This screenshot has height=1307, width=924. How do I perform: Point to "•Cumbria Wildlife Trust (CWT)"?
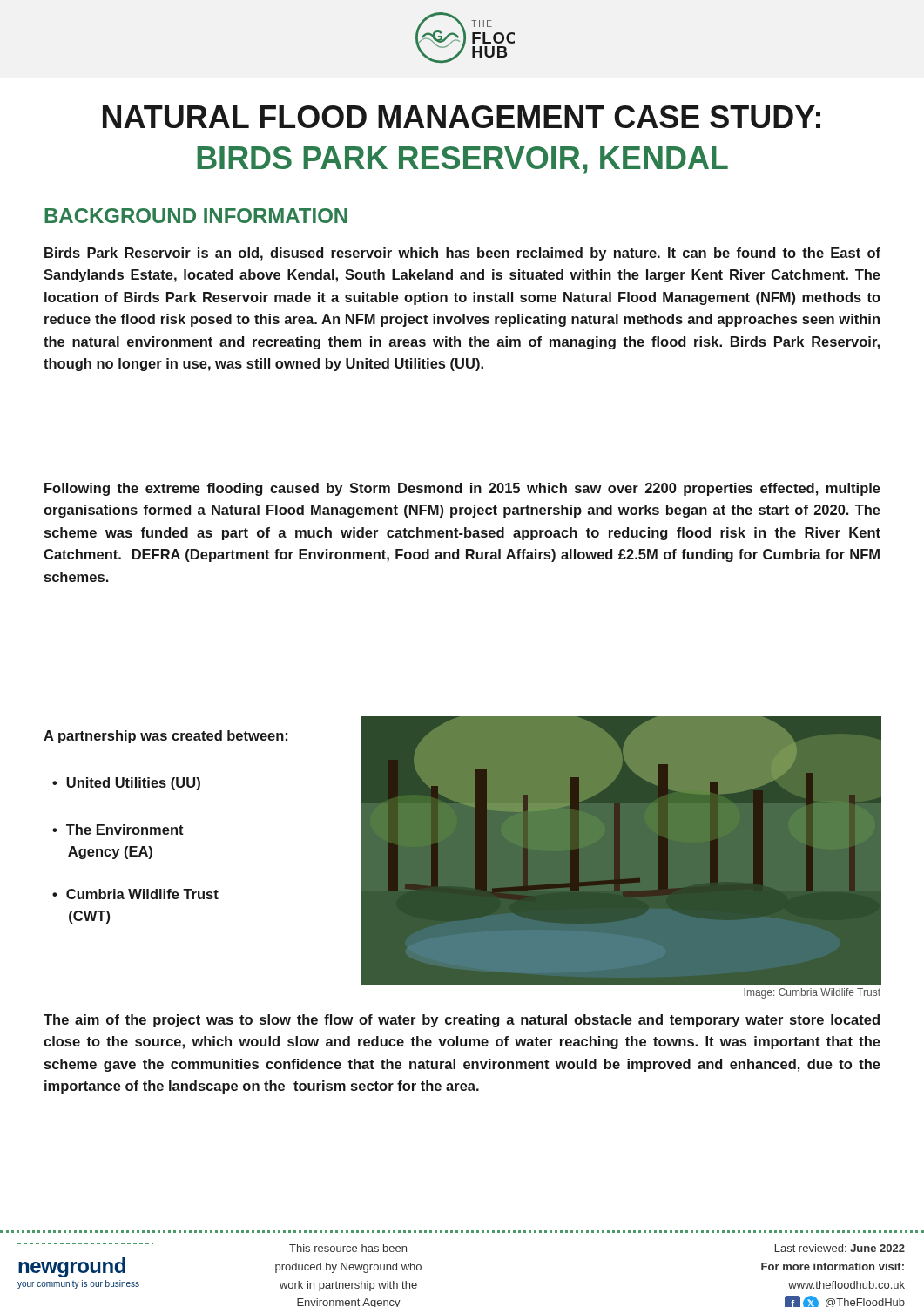click(x=135, y=905)
